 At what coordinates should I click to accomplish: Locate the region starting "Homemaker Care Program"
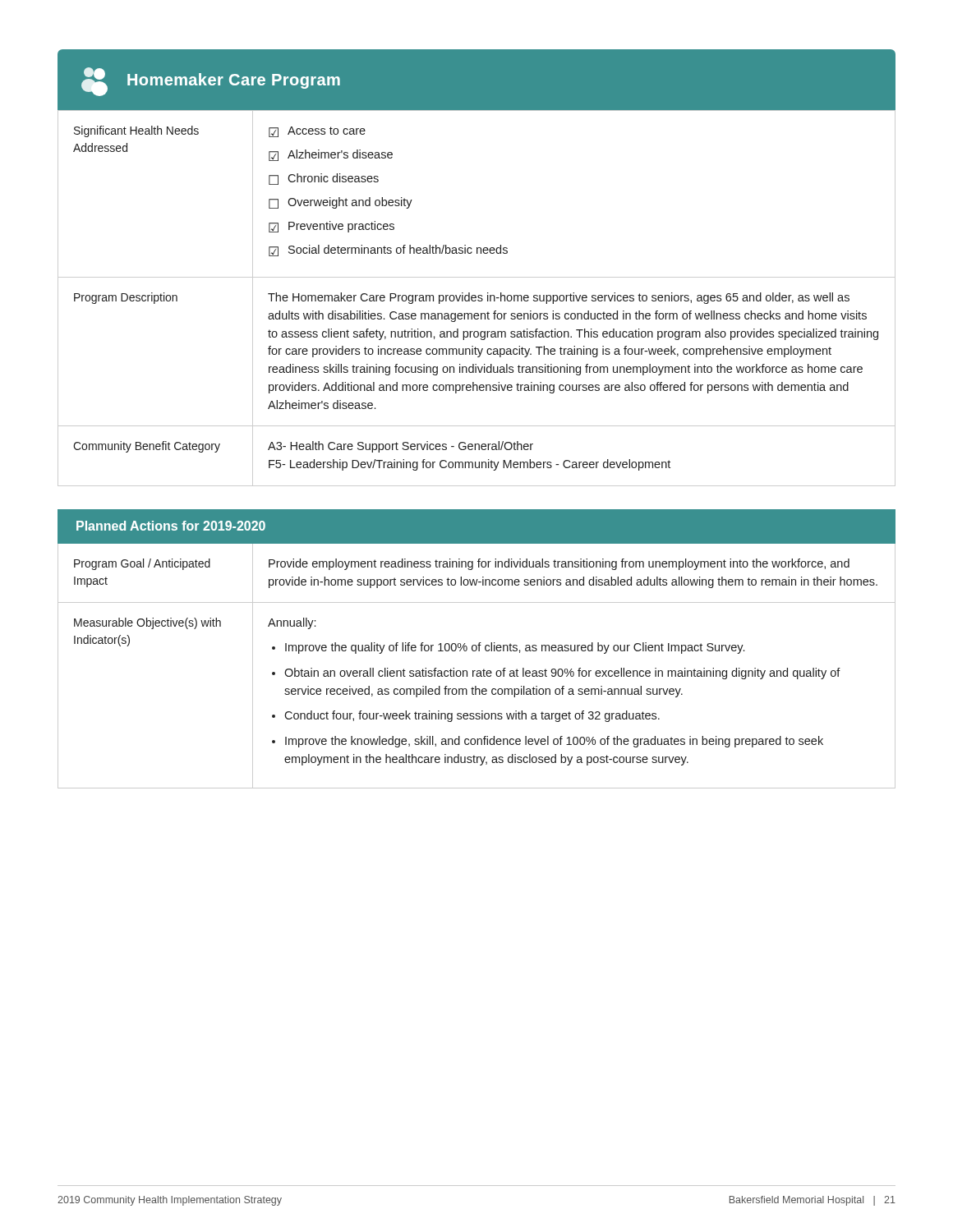(x=476, y=80)
